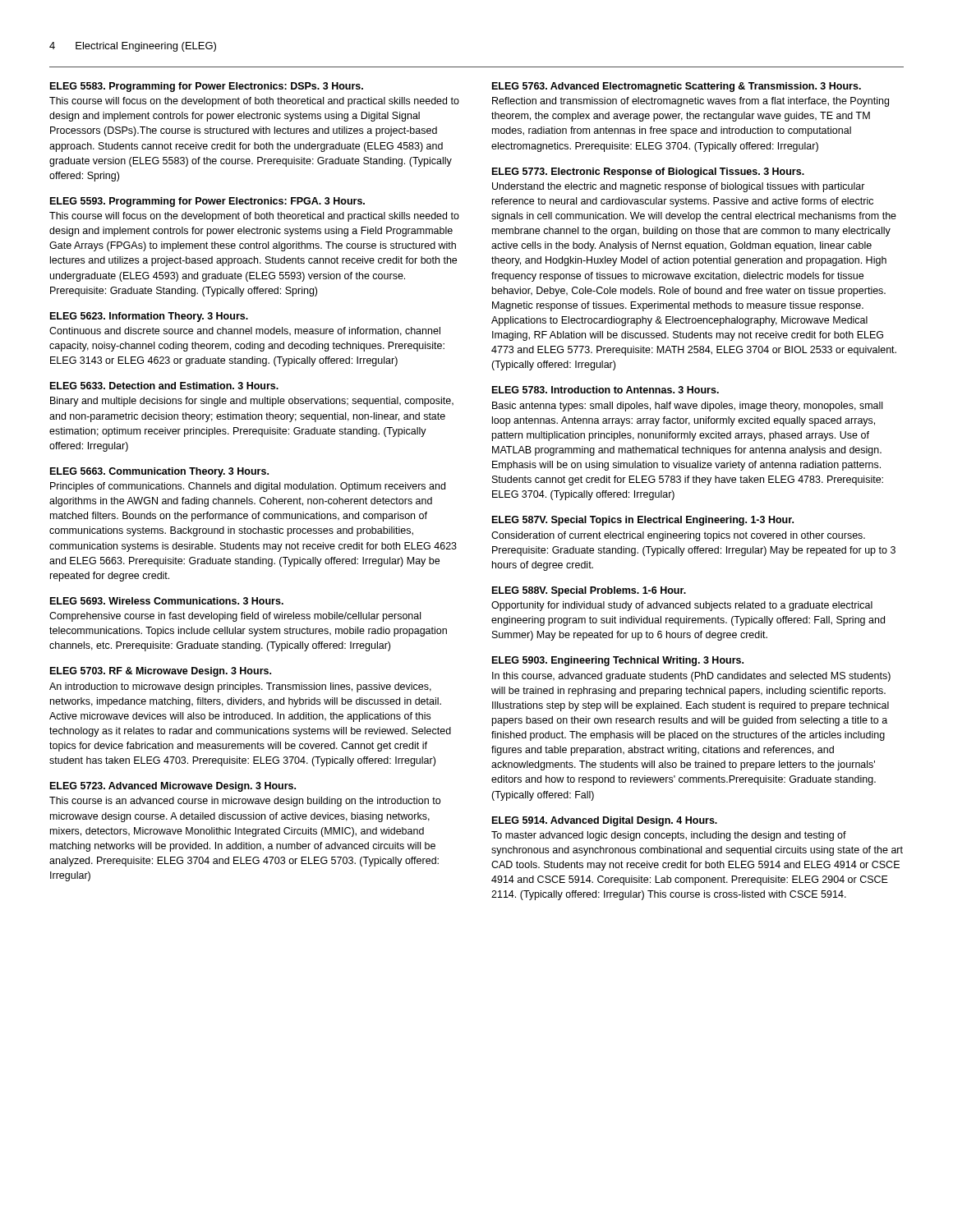
Task: Point to the region starting "ELEG 5903. Engineering Technical Writing."
Action: (698, 728)
